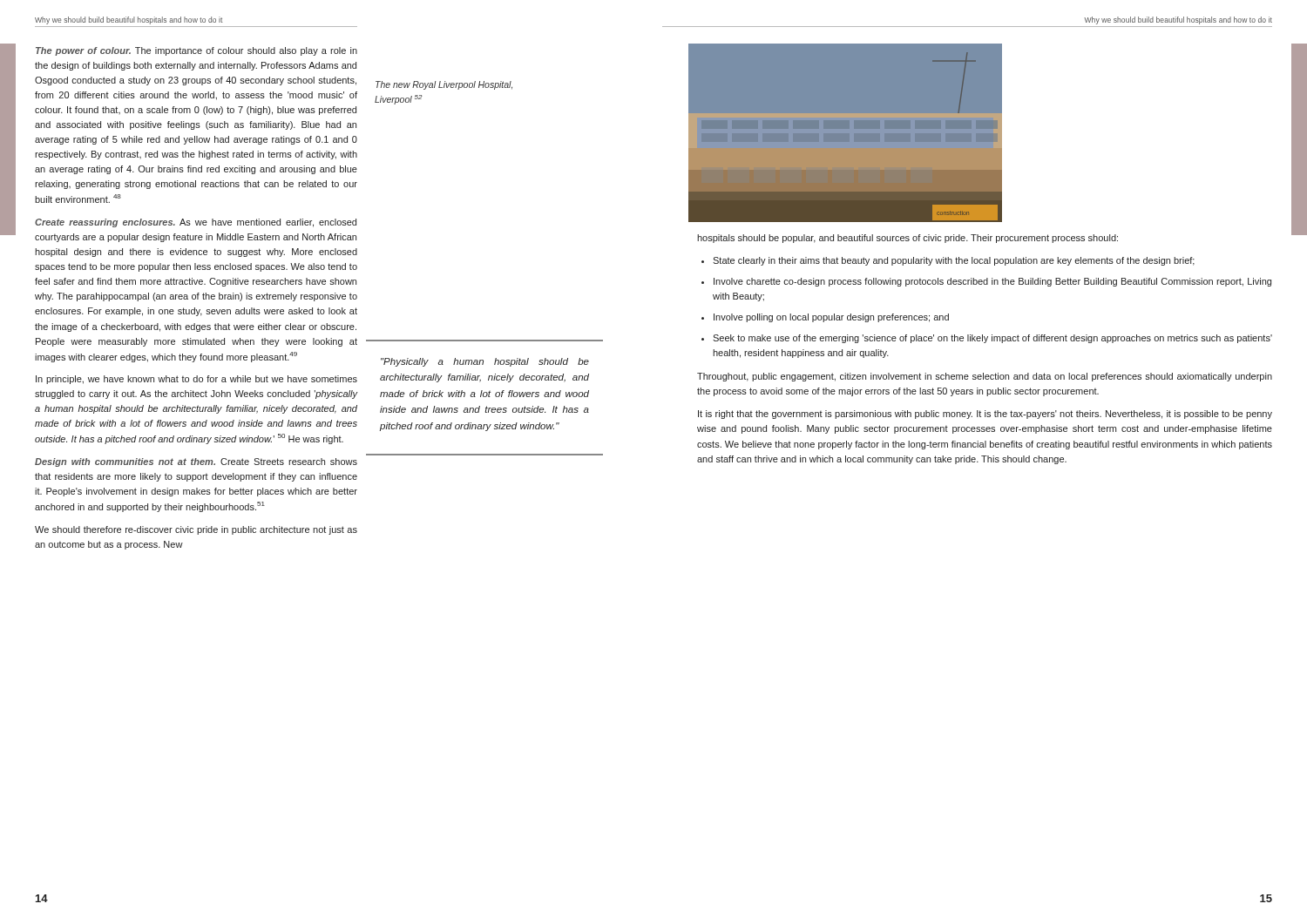Click on the text block that says ""Physically a human hospital should be"

coord(485,394)
